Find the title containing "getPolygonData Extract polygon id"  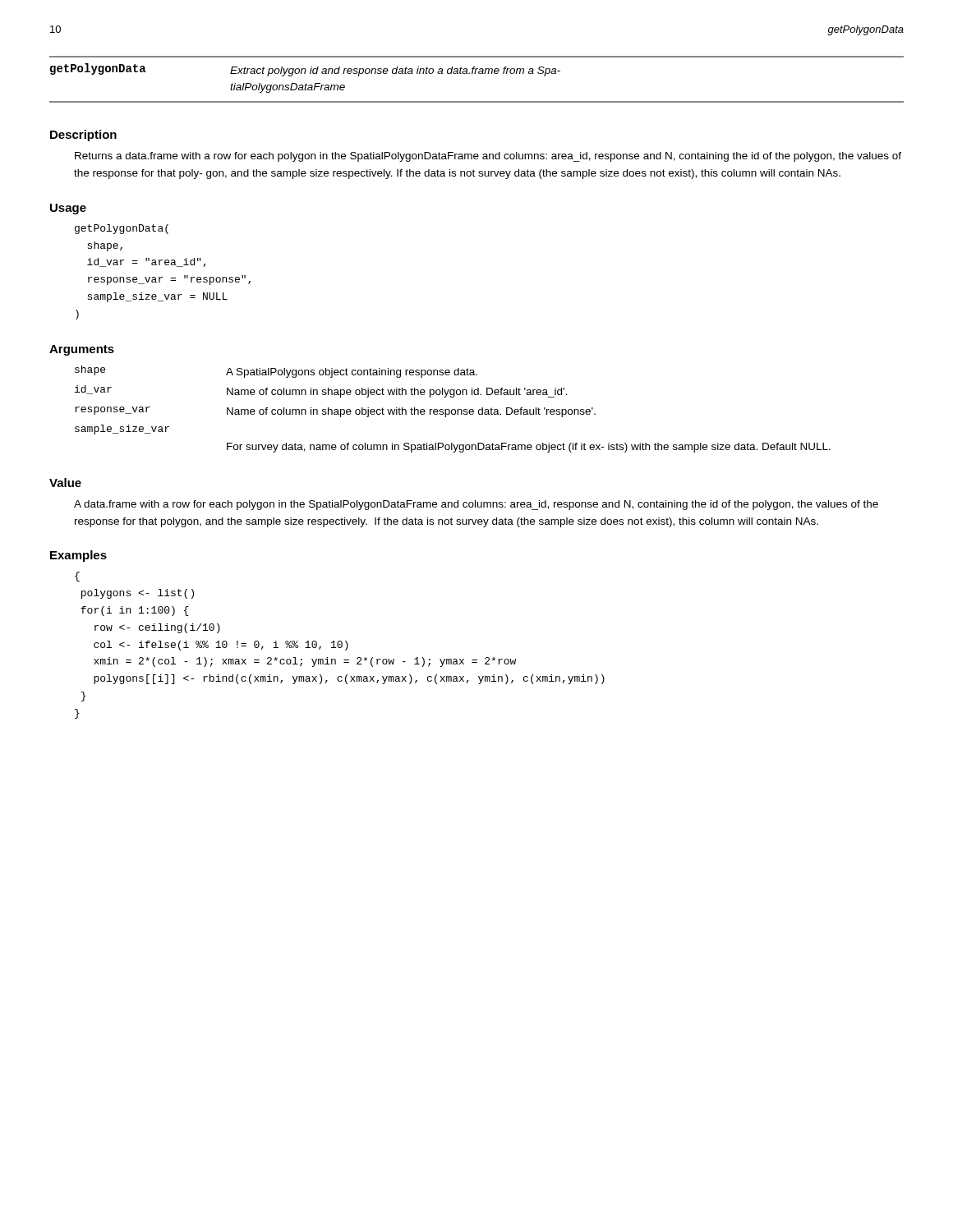click(x=305, y=79)
